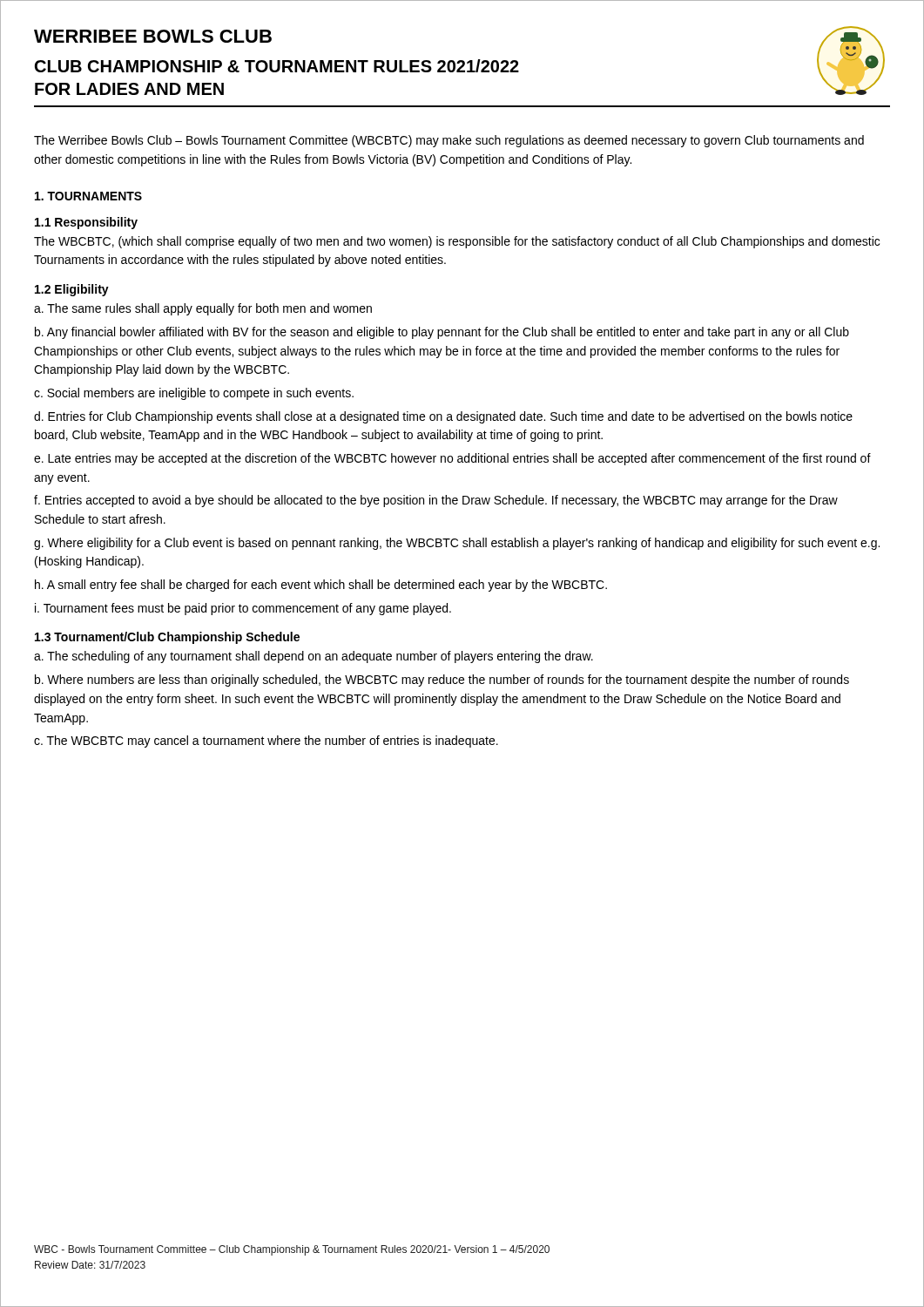Click on the text block starting "1.2 Eligibility"
The height and width of the screenshot is (1307, 924).
click(71, 289)
